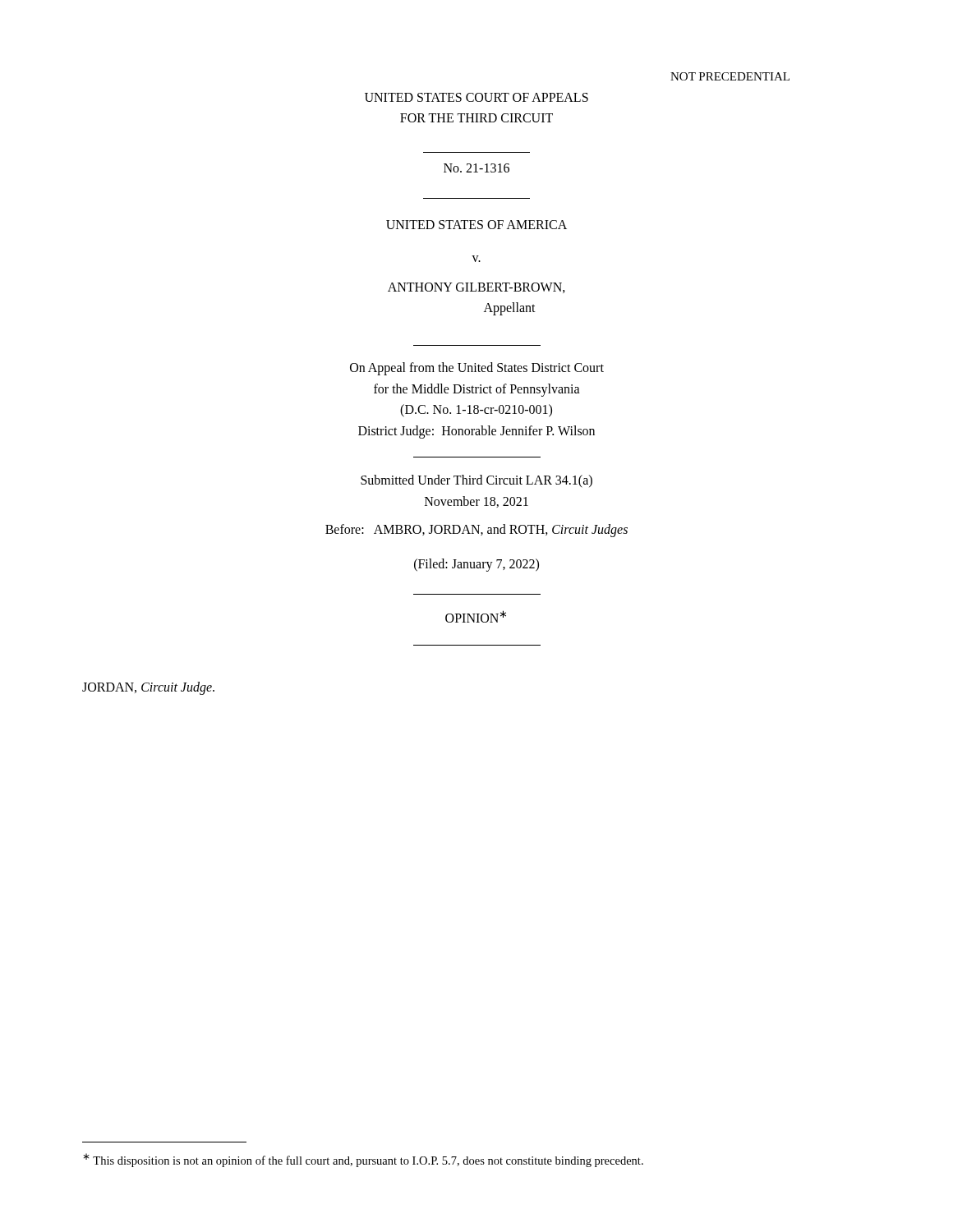Click on the element starting "JORDAN, Circuit Judge."
The width and height of the screenshot is (953, 1232).
pyautogui.click(x=149, y=687)
